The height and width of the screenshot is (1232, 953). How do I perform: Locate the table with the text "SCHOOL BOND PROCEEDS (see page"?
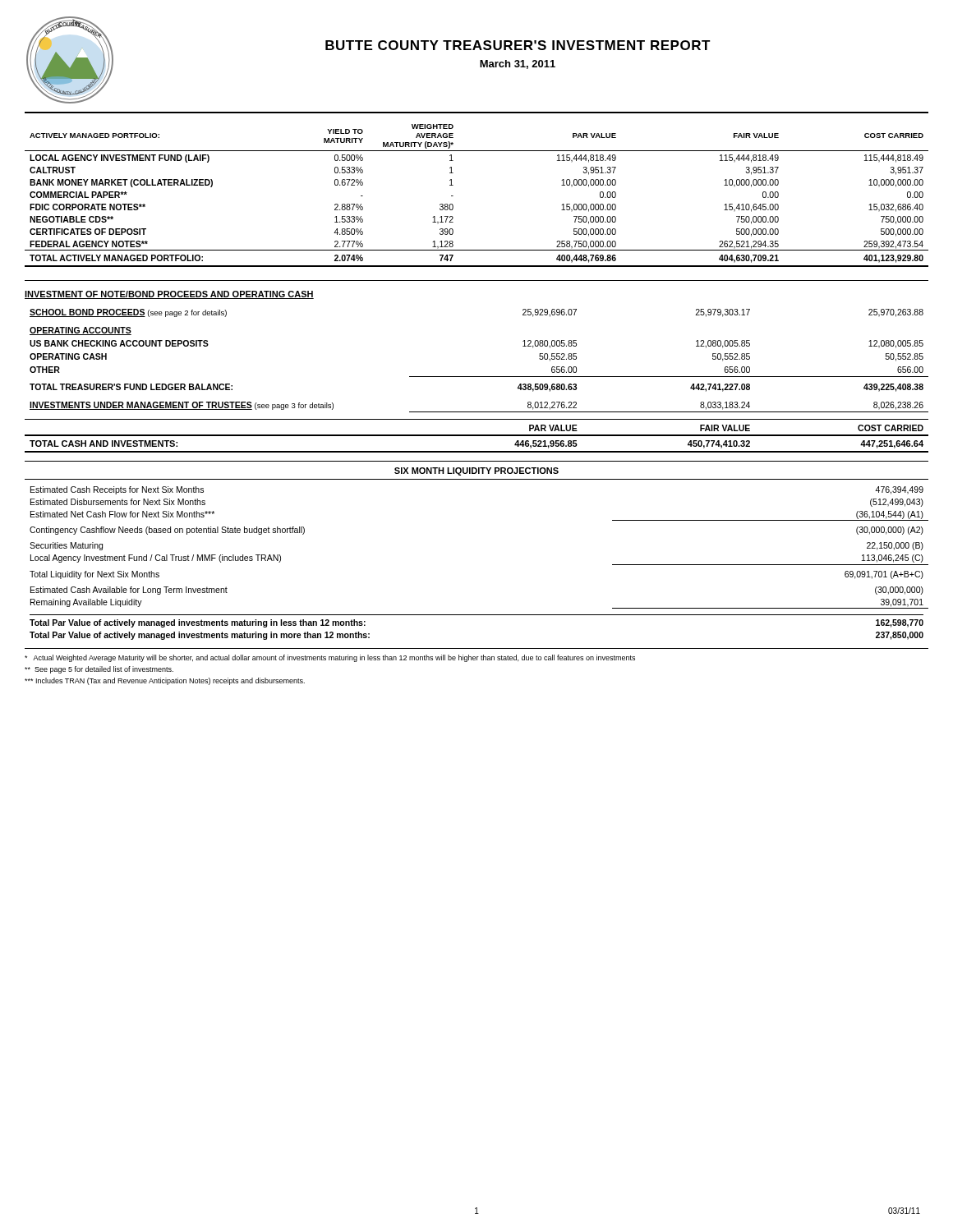coord(476,359)
